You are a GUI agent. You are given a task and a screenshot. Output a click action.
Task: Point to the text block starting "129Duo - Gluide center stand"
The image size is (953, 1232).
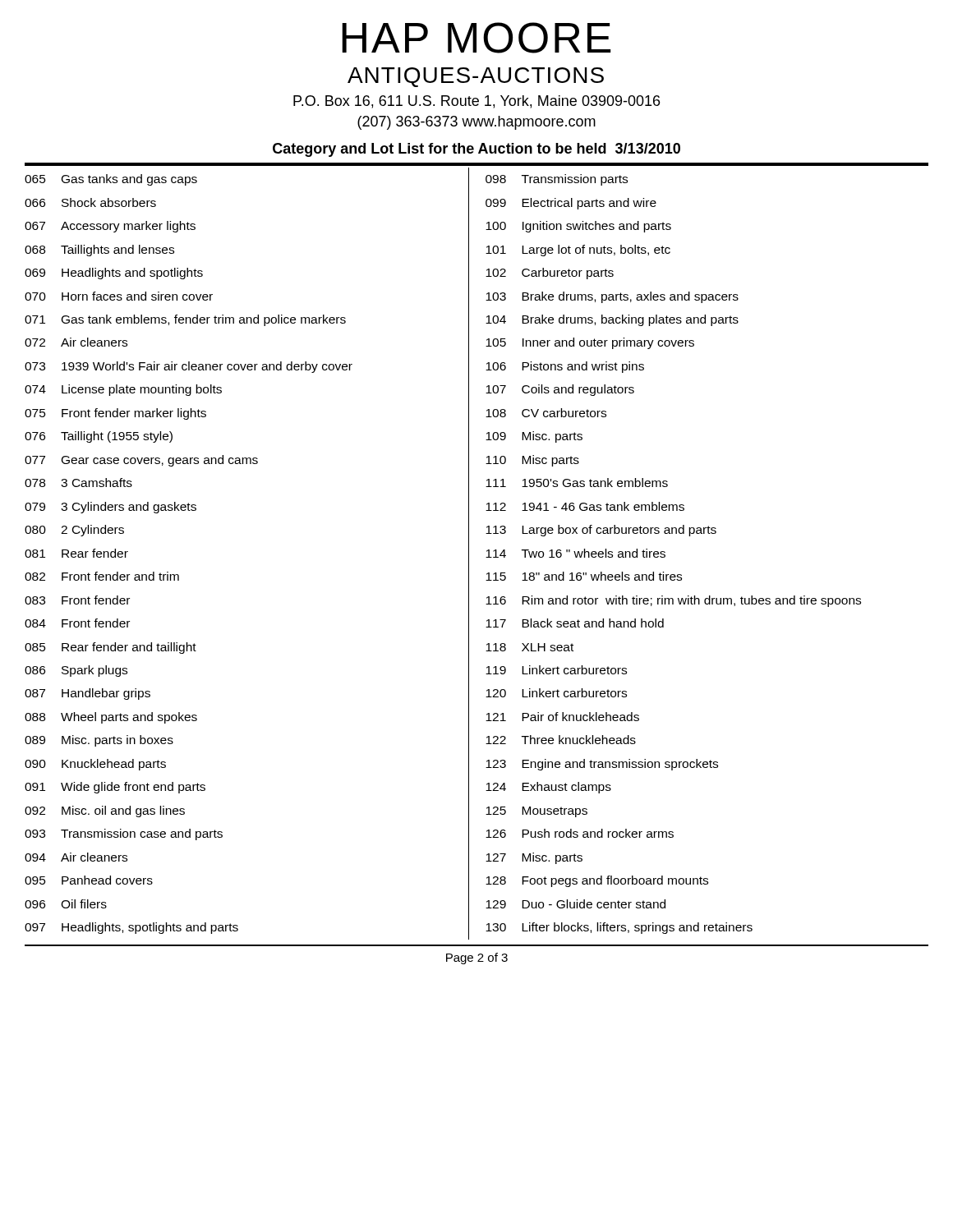(x=575, y=904)
